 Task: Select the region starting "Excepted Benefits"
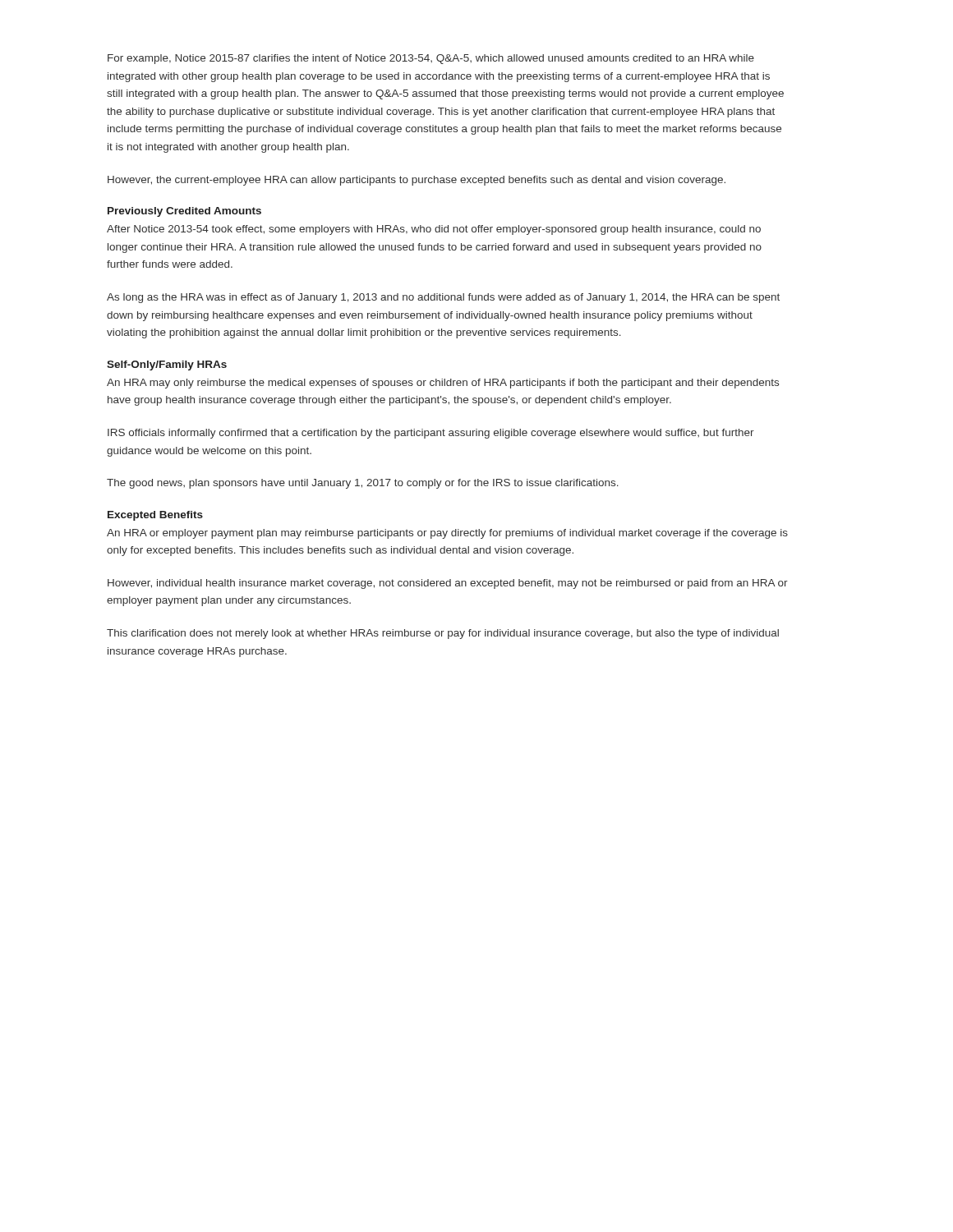click(x=155, y=514)
